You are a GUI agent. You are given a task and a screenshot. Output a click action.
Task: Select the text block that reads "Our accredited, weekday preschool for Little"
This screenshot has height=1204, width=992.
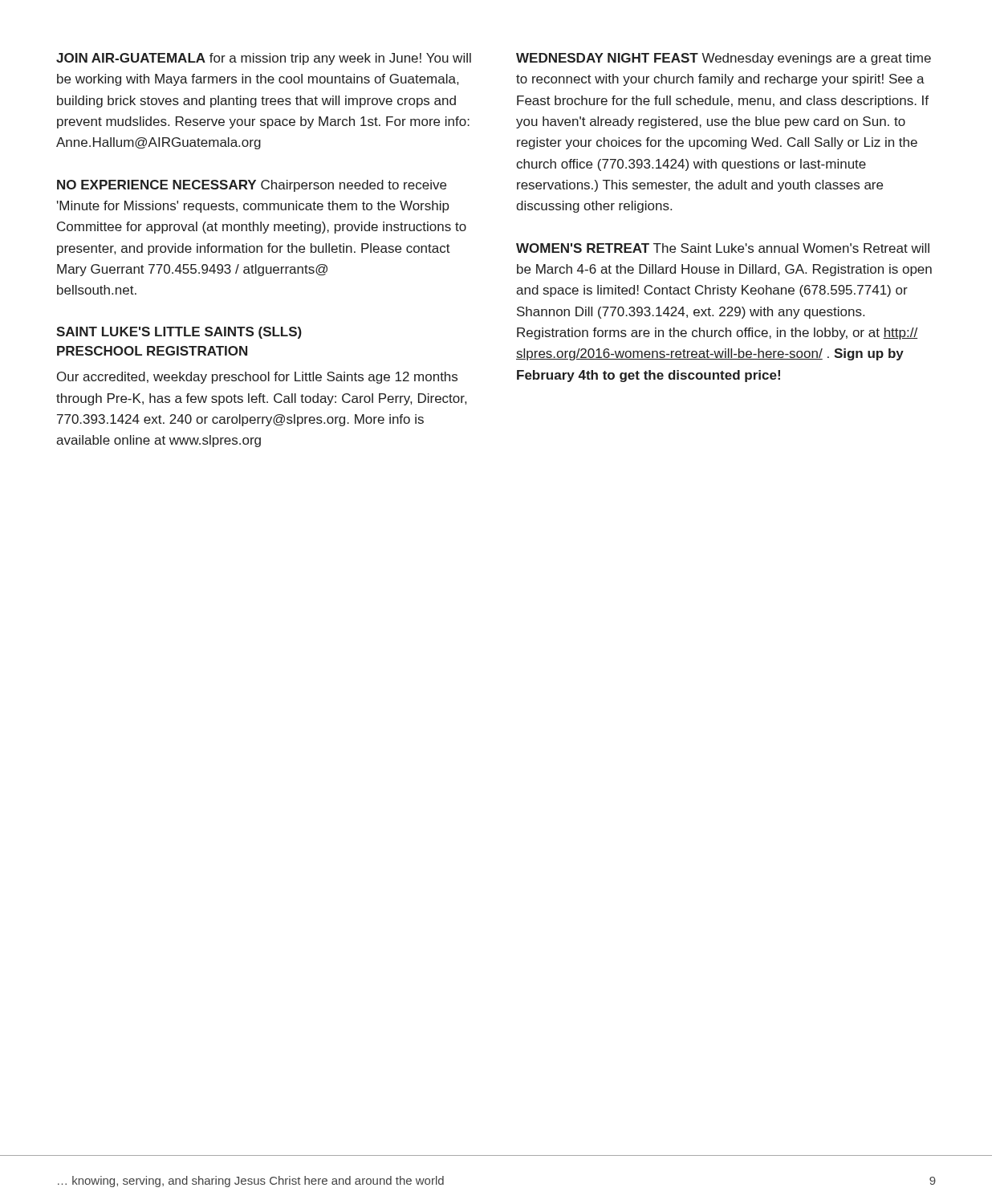[262, 409]
